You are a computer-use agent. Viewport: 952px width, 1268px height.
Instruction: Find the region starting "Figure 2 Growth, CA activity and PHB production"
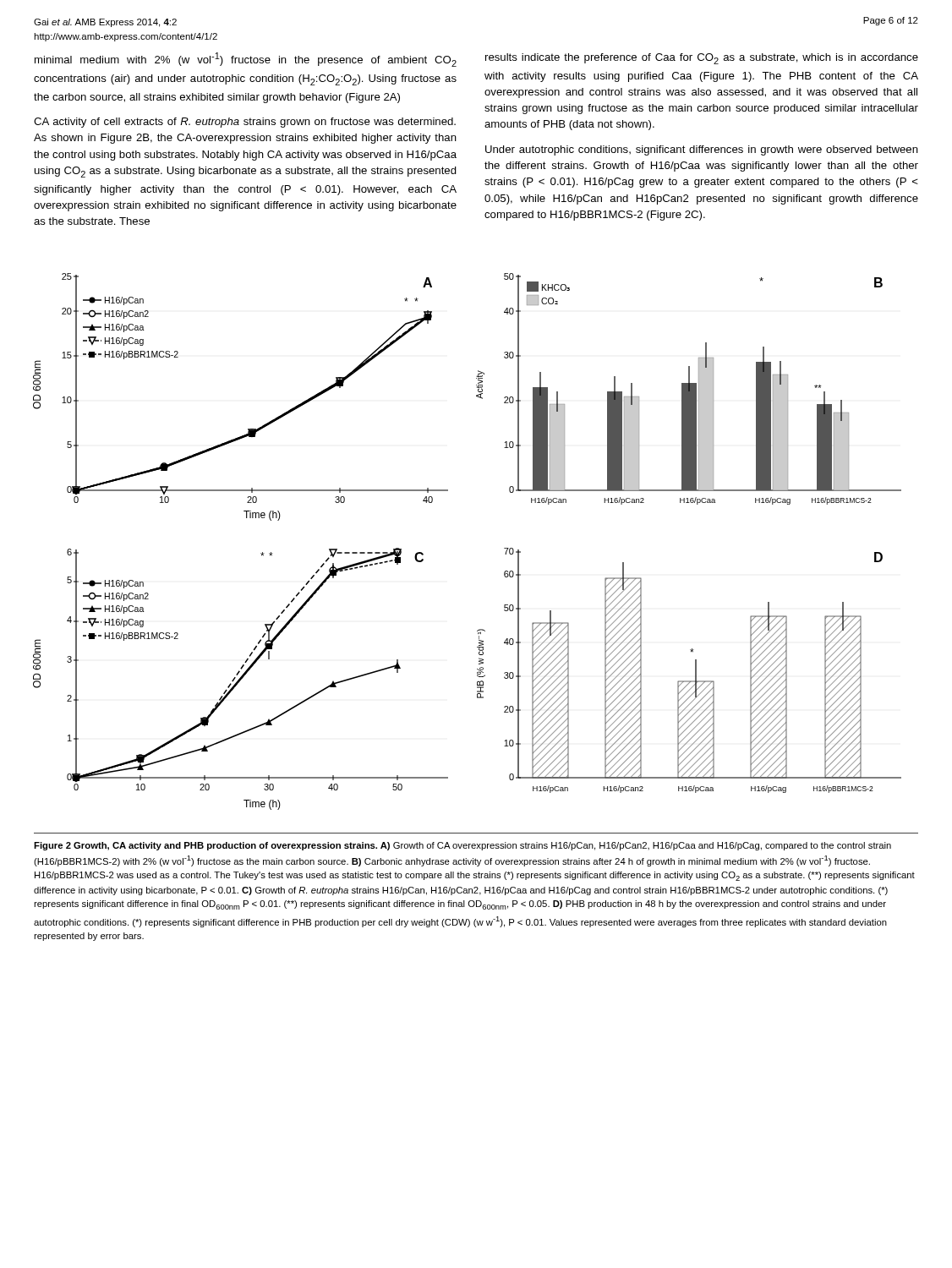474,891
